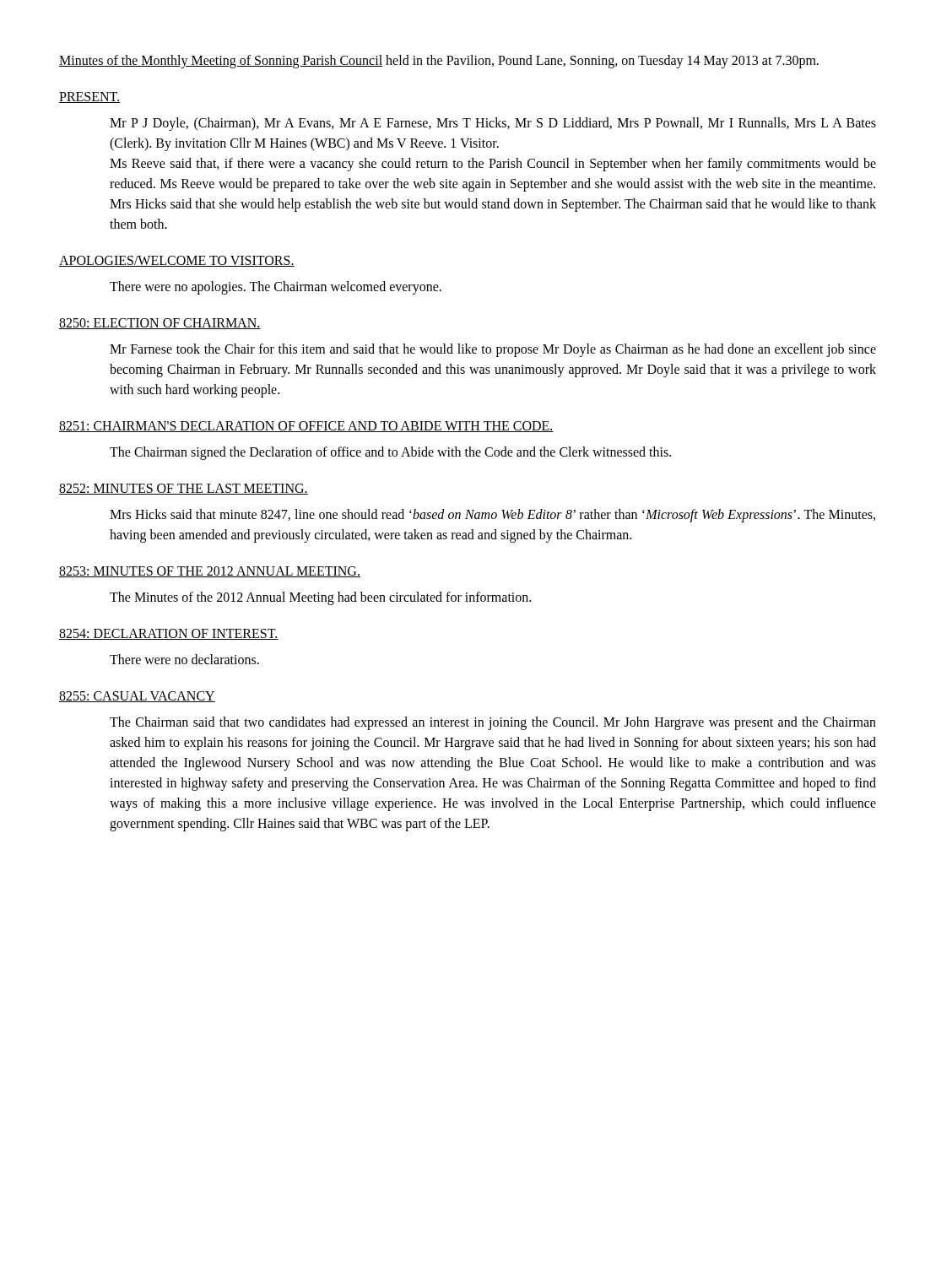The height and width of the screenshot is (1266, 952).
Task: Find the region starting "8250: ELECTION OF CHAIRMAN."
Action: tap(160, 323)
